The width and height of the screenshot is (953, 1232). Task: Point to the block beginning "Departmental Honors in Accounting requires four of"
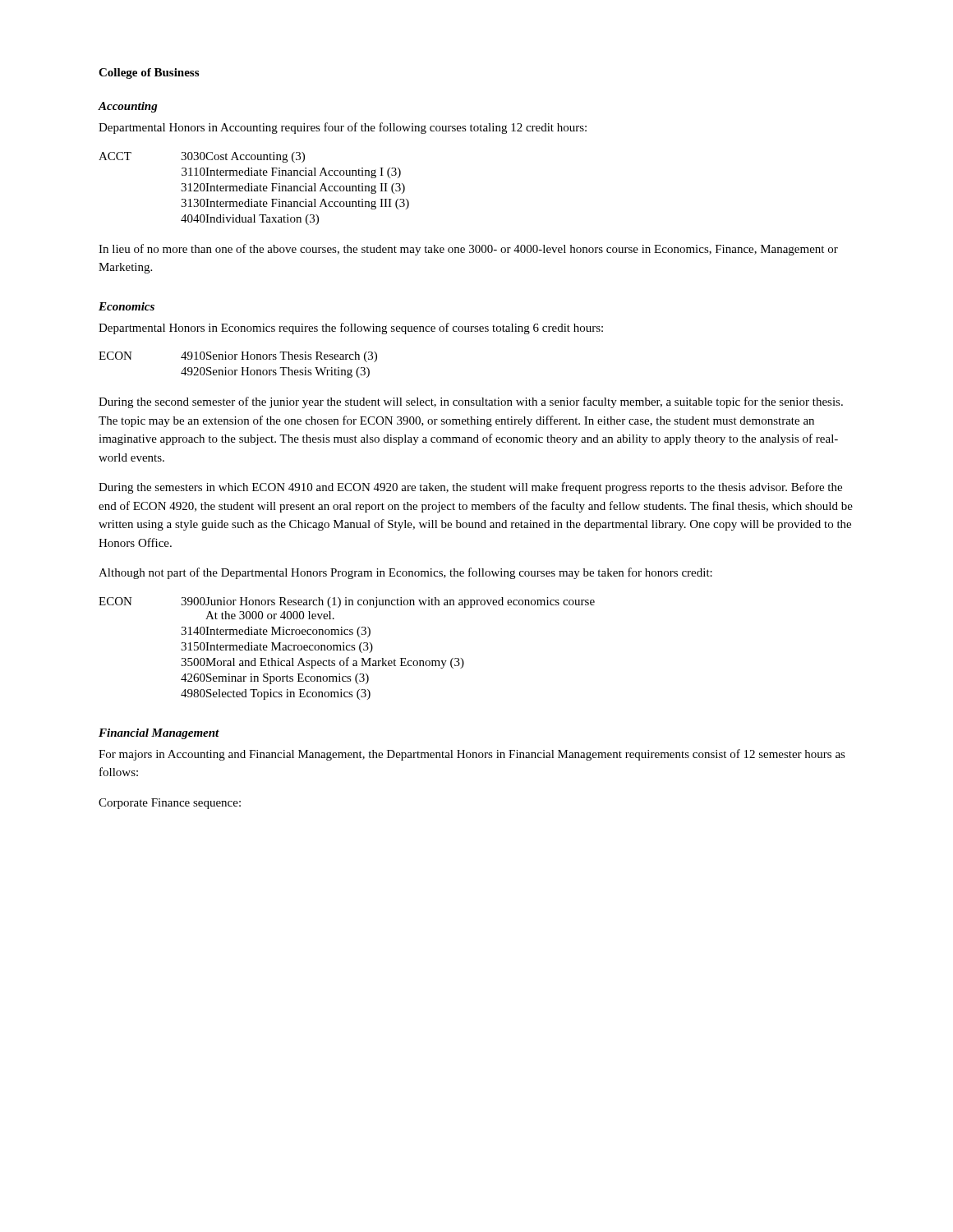pyautogui.click(x=343, y=127)
